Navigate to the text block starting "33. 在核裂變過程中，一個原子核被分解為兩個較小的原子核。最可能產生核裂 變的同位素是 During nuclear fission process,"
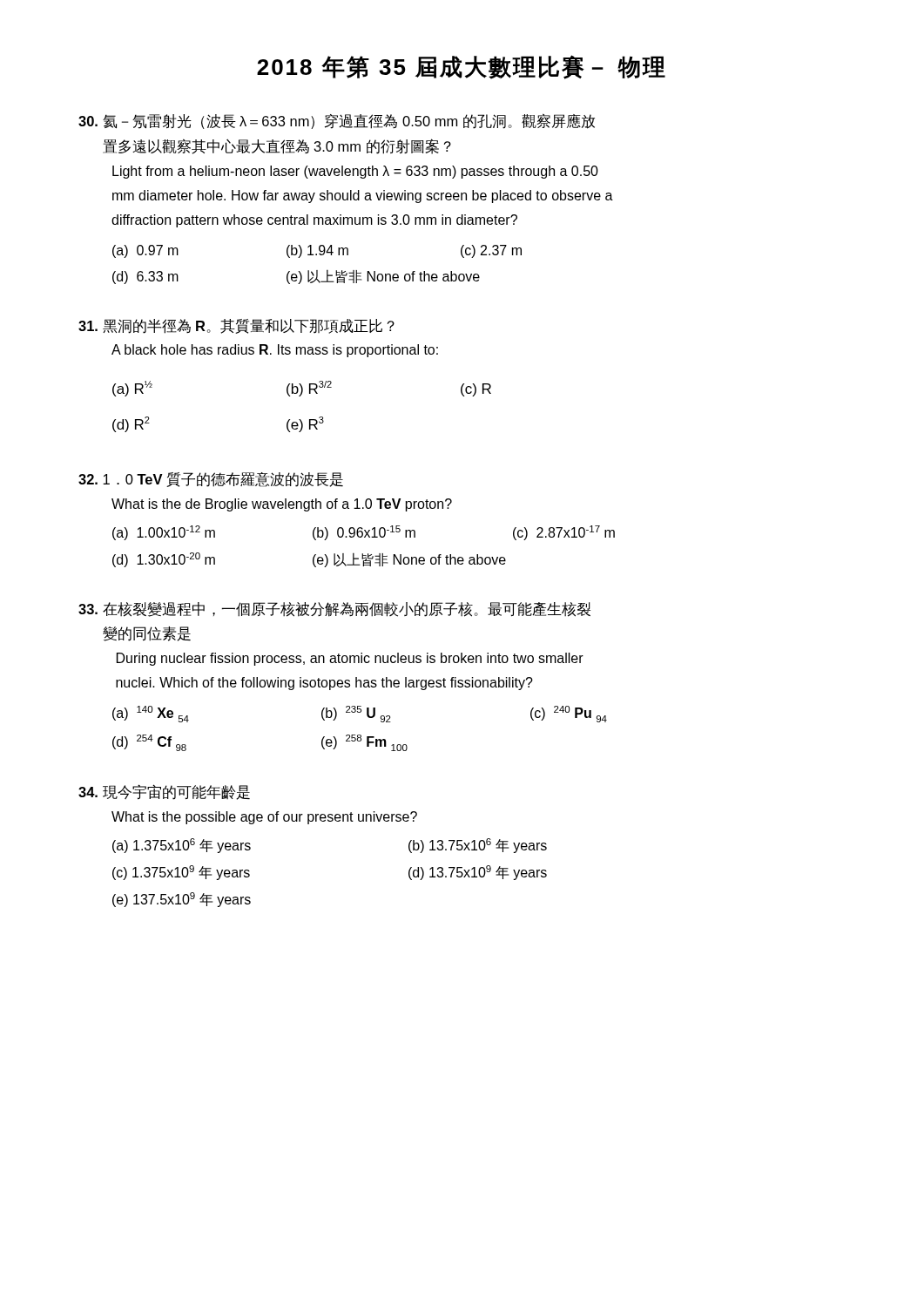 [462, 677]
